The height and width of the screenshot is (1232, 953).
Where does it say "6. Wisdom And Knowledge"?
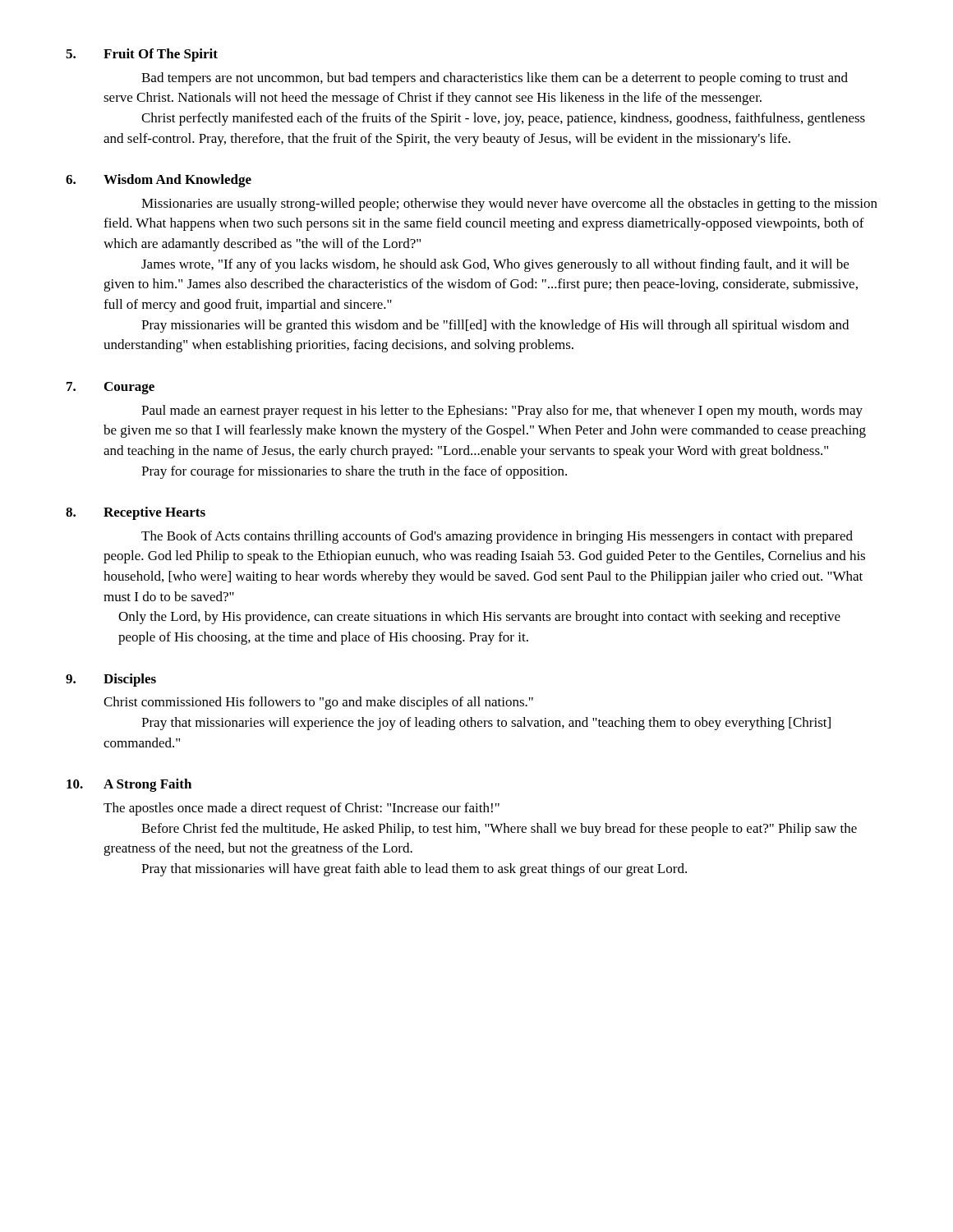[x=159, y=180]
